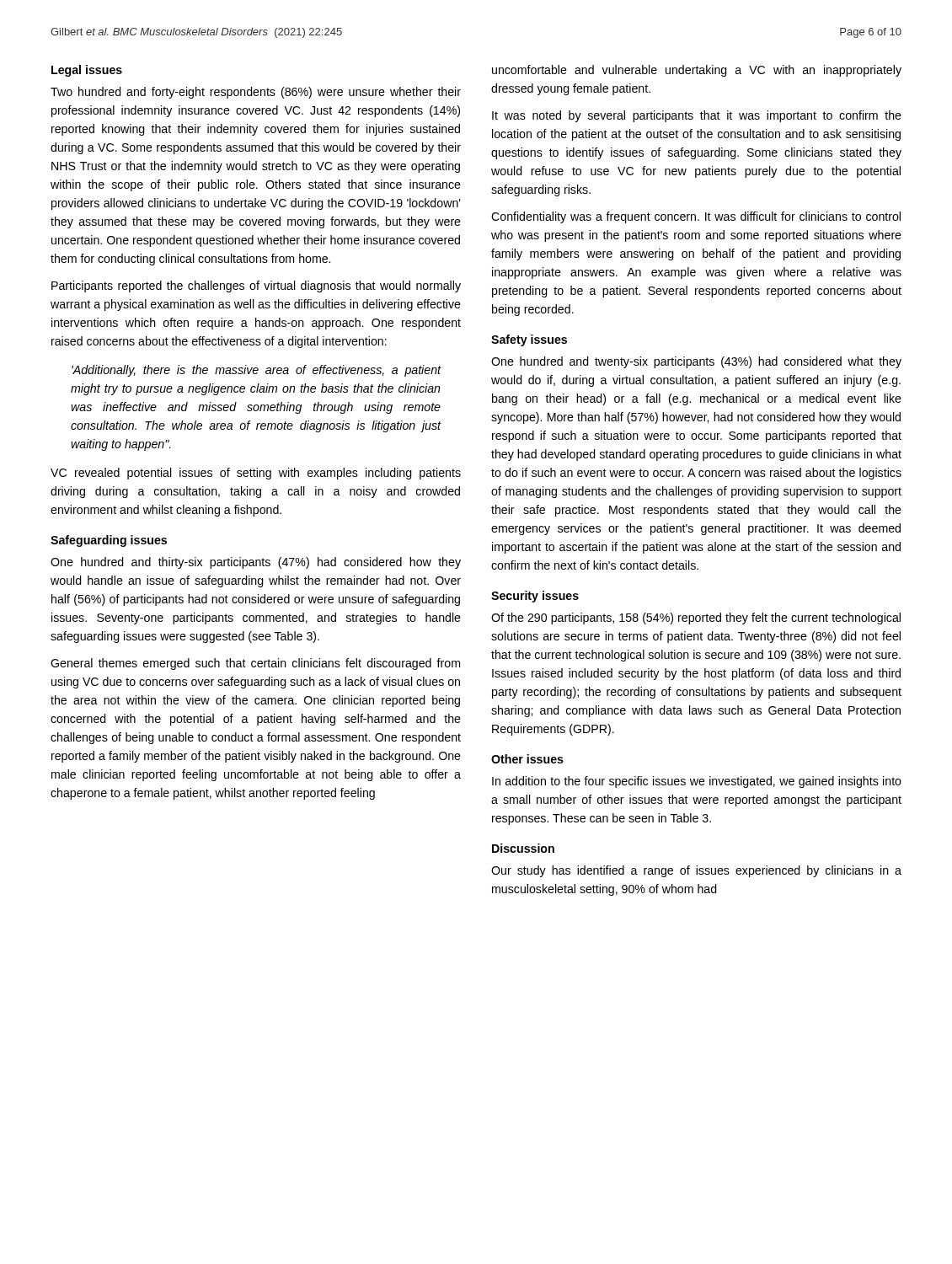Locate the text block that says "In addition to"
The width and height of the screenshot is (952, 1264).
point(696,800)
